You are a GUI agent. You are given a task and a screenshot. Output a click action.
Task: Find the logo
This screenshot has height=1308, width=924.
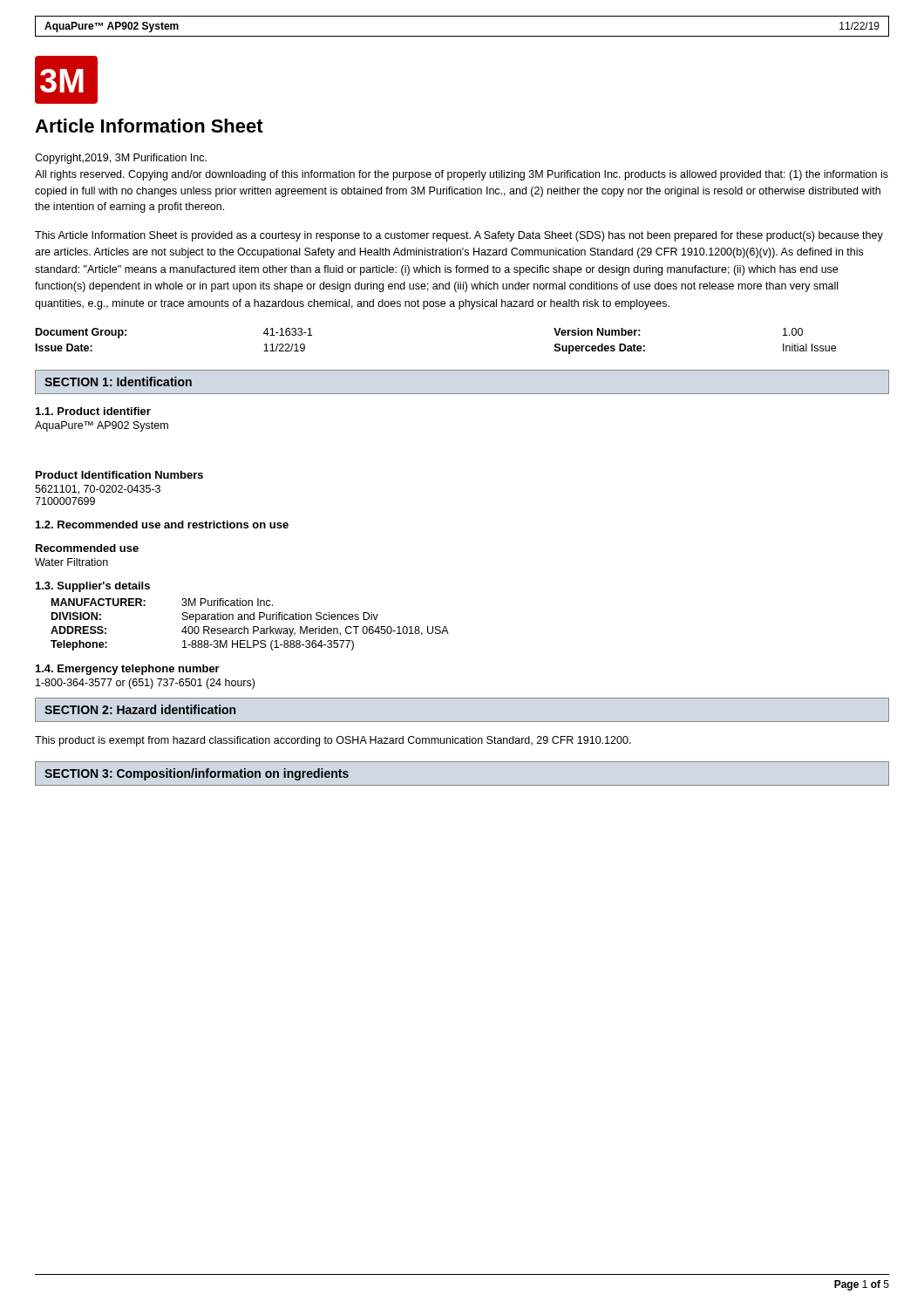point(462,81)
